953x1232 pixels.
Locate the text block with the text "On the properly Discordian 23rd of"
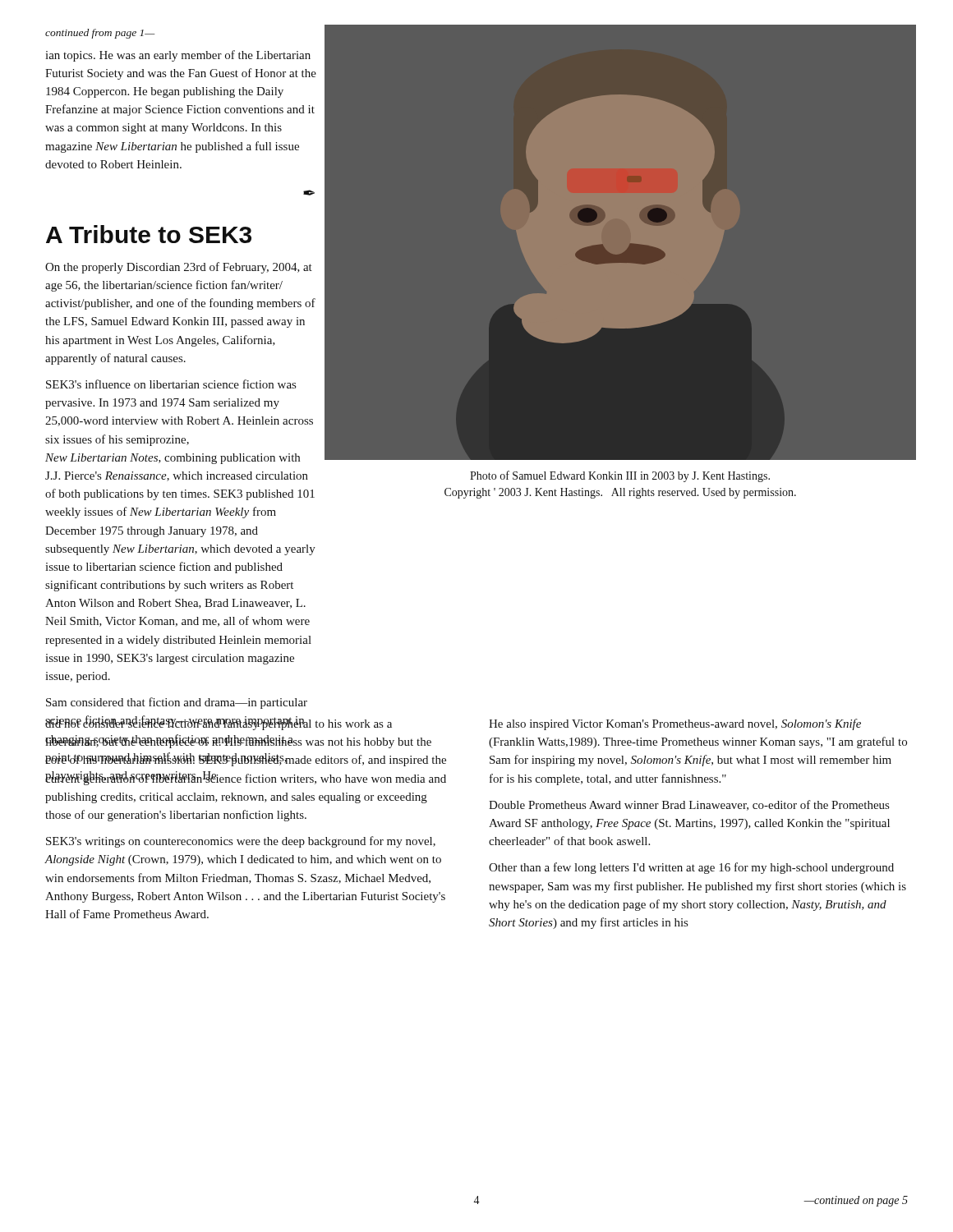point(181,312)
